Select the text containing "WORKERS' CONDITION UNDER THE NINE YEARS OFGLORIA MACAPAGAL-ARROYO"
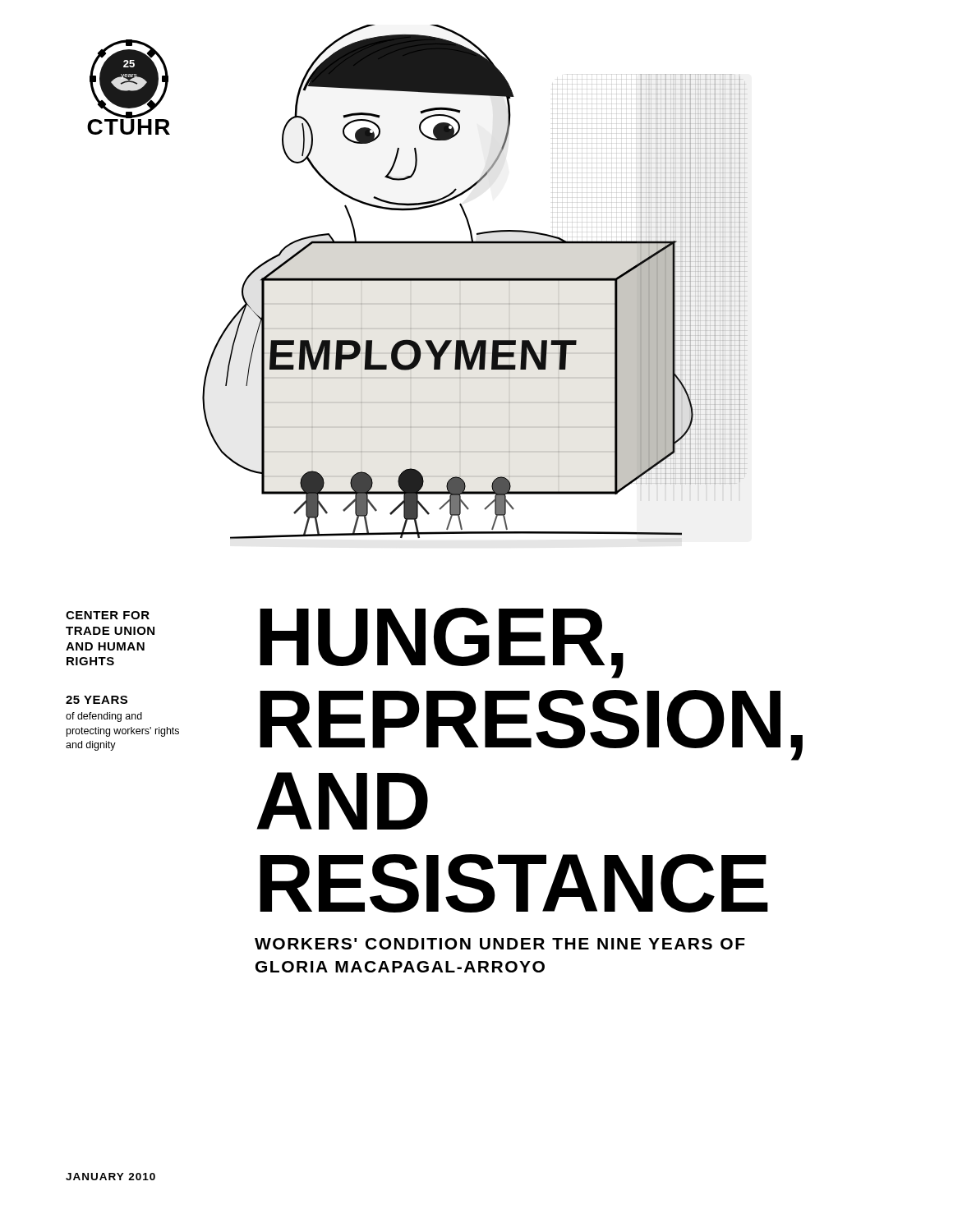The image size is (953, 1232). coord(501,955)
